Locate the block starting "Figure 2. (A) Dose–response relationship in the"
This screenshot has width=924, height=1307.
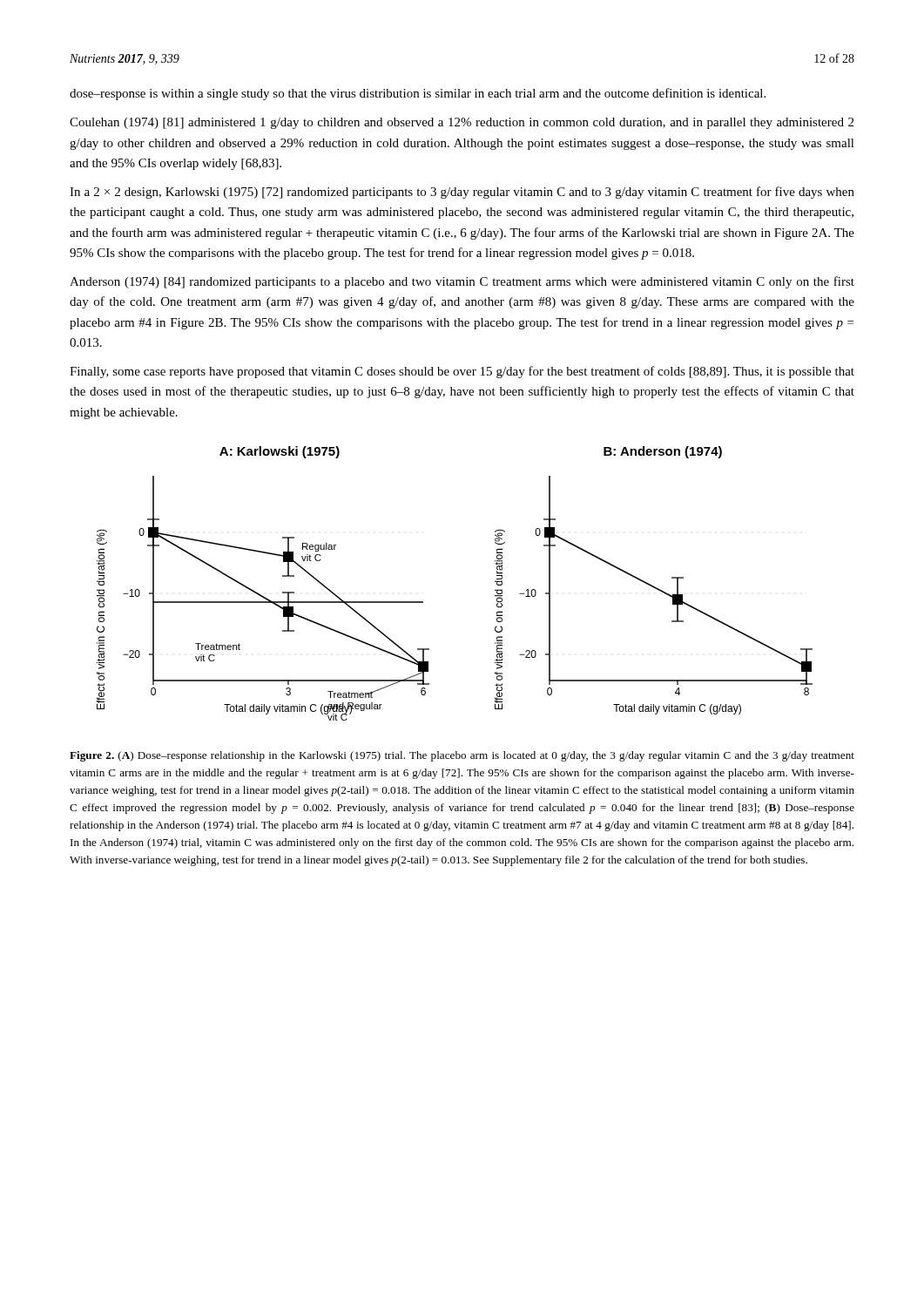(462, 807)
